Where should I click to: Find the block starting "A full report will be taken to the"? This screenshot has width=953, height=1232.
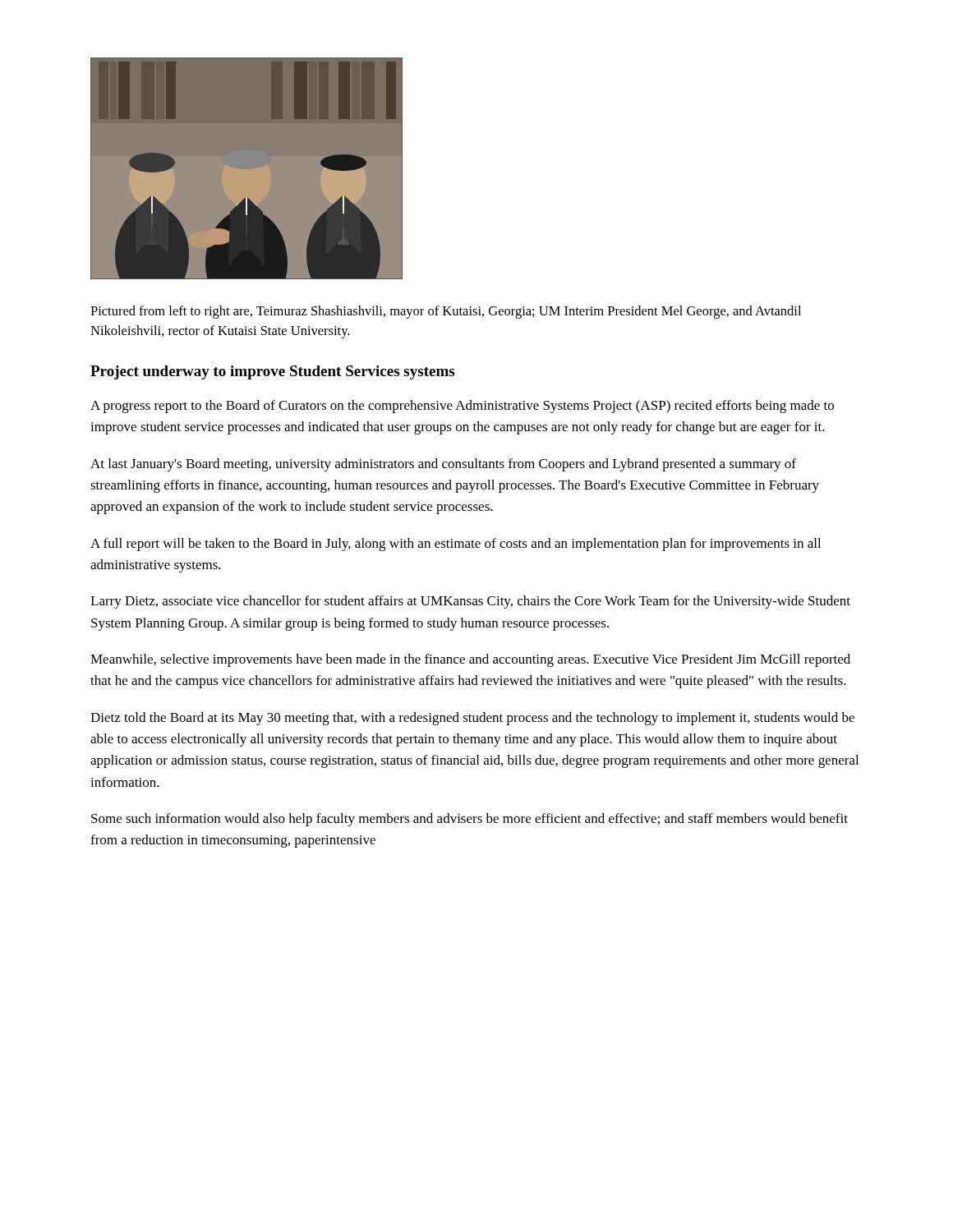[456, 554]
